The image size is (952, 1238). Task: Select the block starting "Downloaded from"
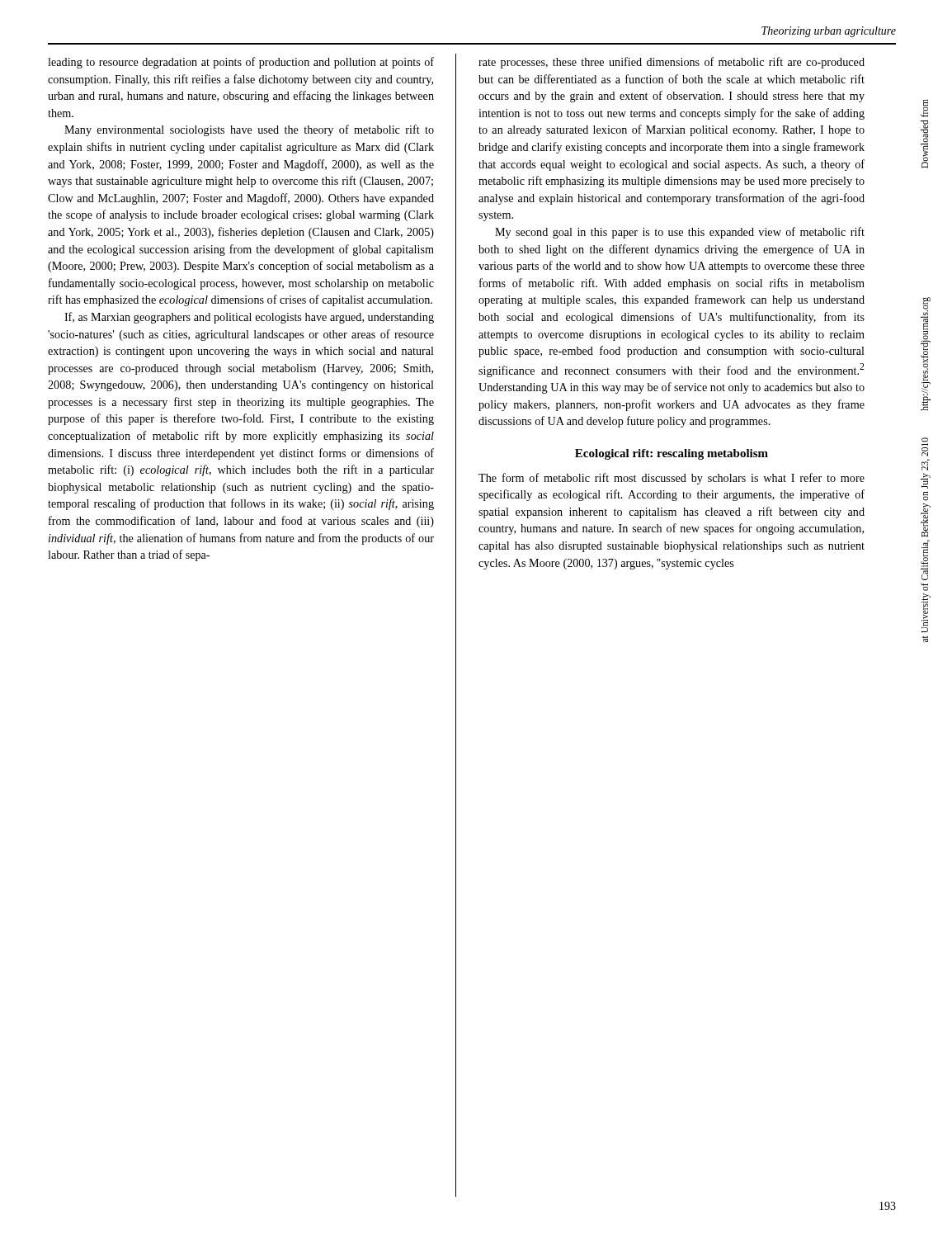(925, 134)
